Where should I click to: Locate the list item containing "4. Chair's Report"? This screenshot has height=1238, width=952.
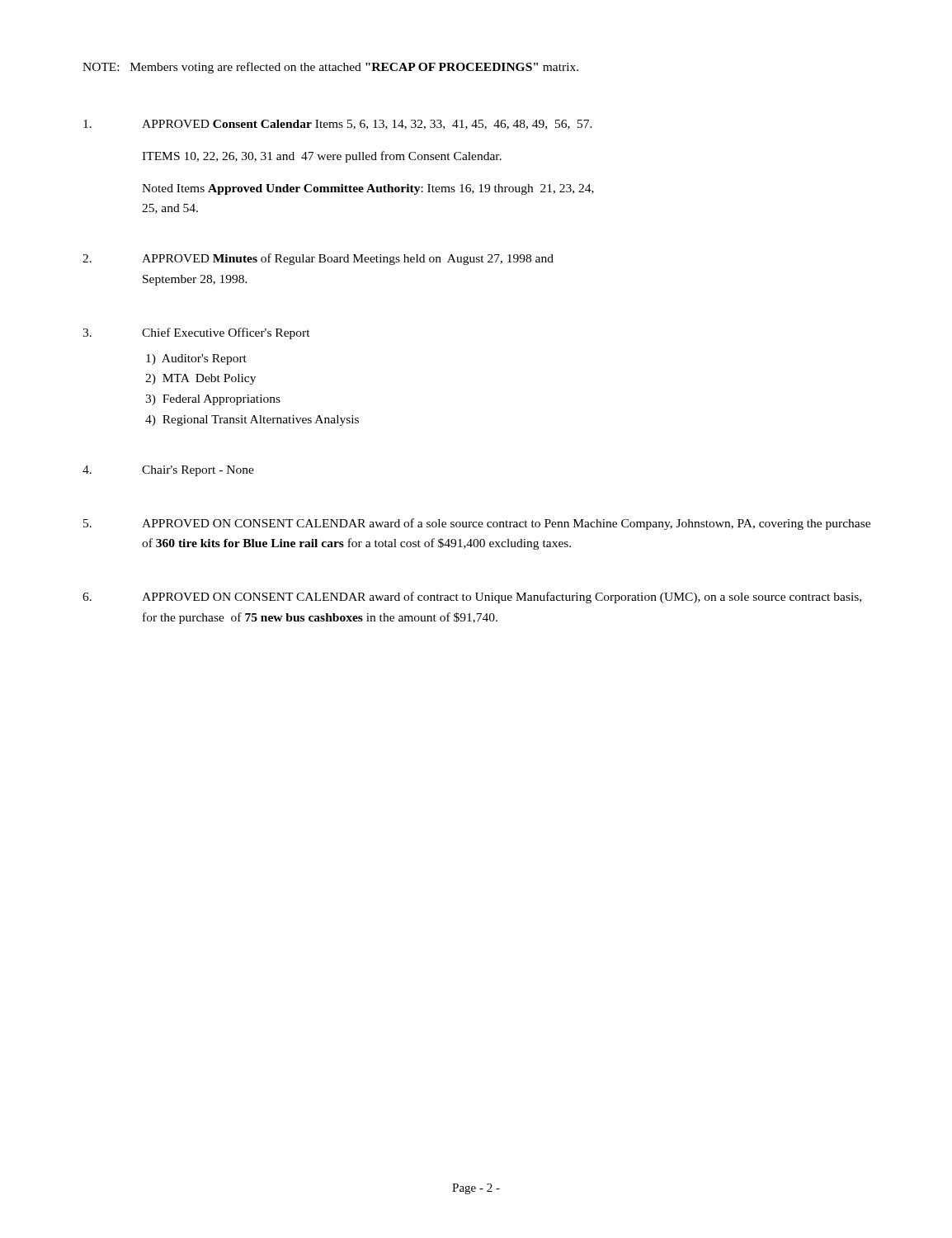point(168,470)
